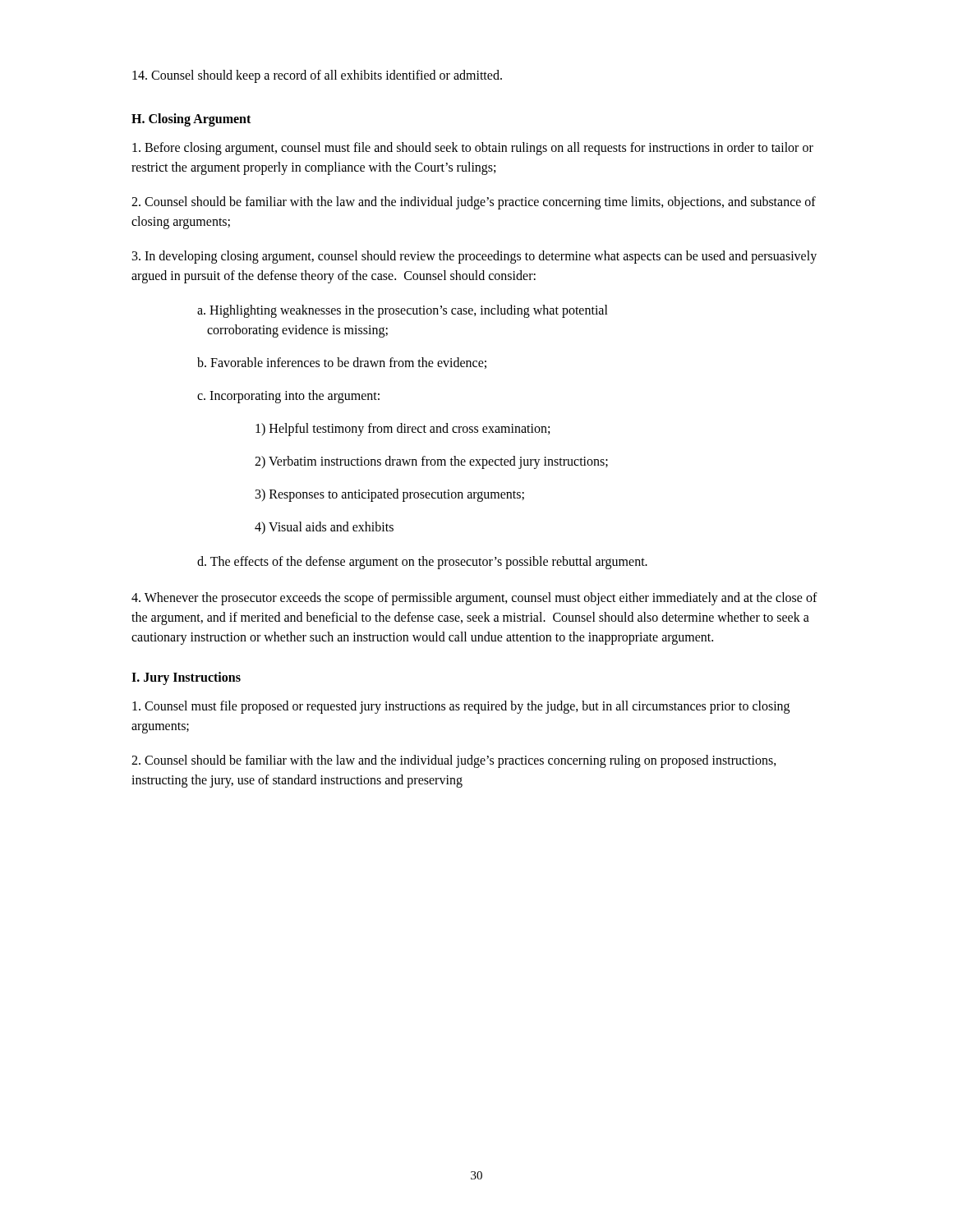Navigate to the passage starting "b. Favorable inferences"
Image resolution: width=953 pixels, height=1232 pixels.
tap(342, 363)
